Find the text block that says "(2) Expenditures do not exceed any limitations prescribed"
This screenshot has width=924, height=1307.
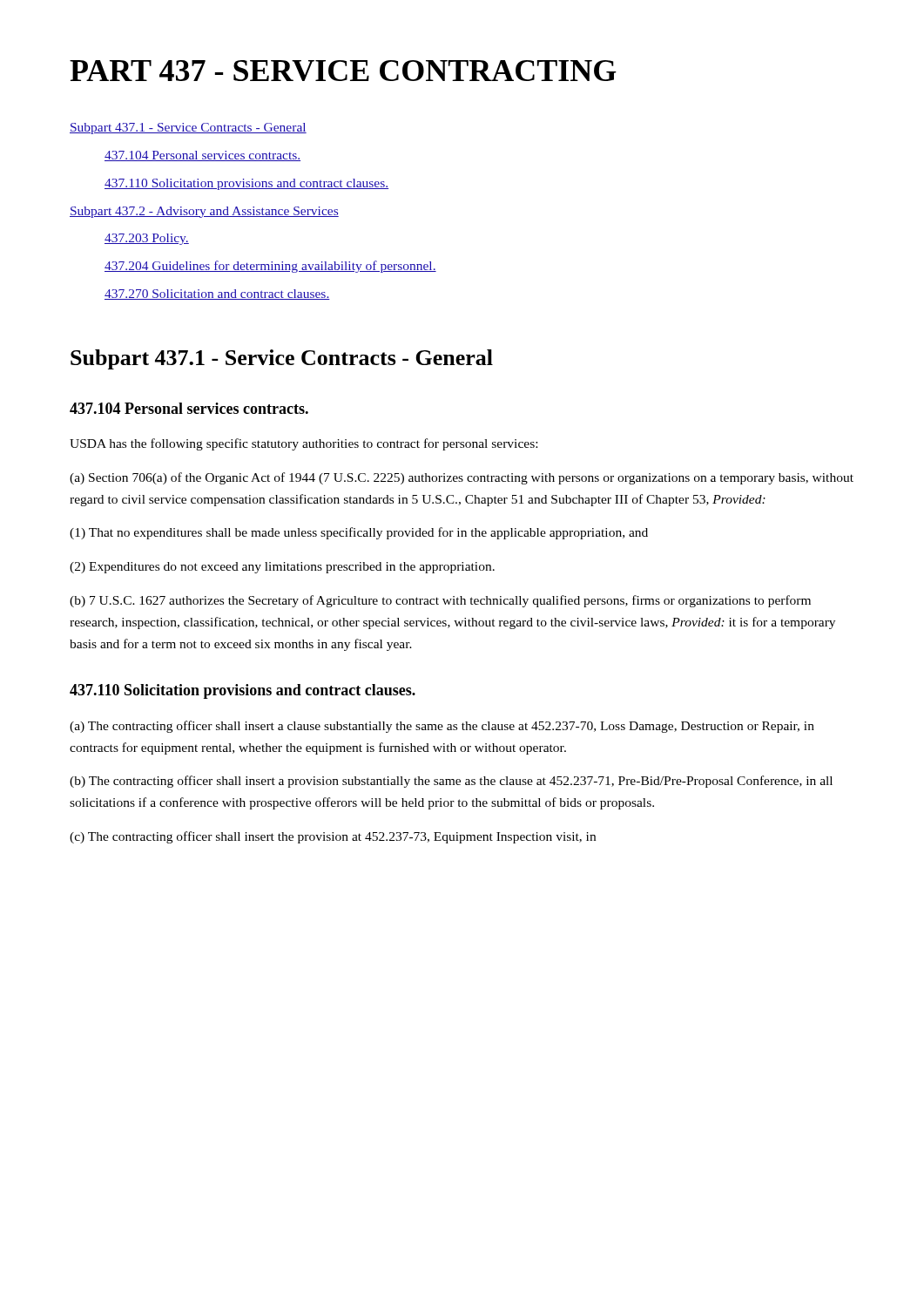tap(462, 567)
